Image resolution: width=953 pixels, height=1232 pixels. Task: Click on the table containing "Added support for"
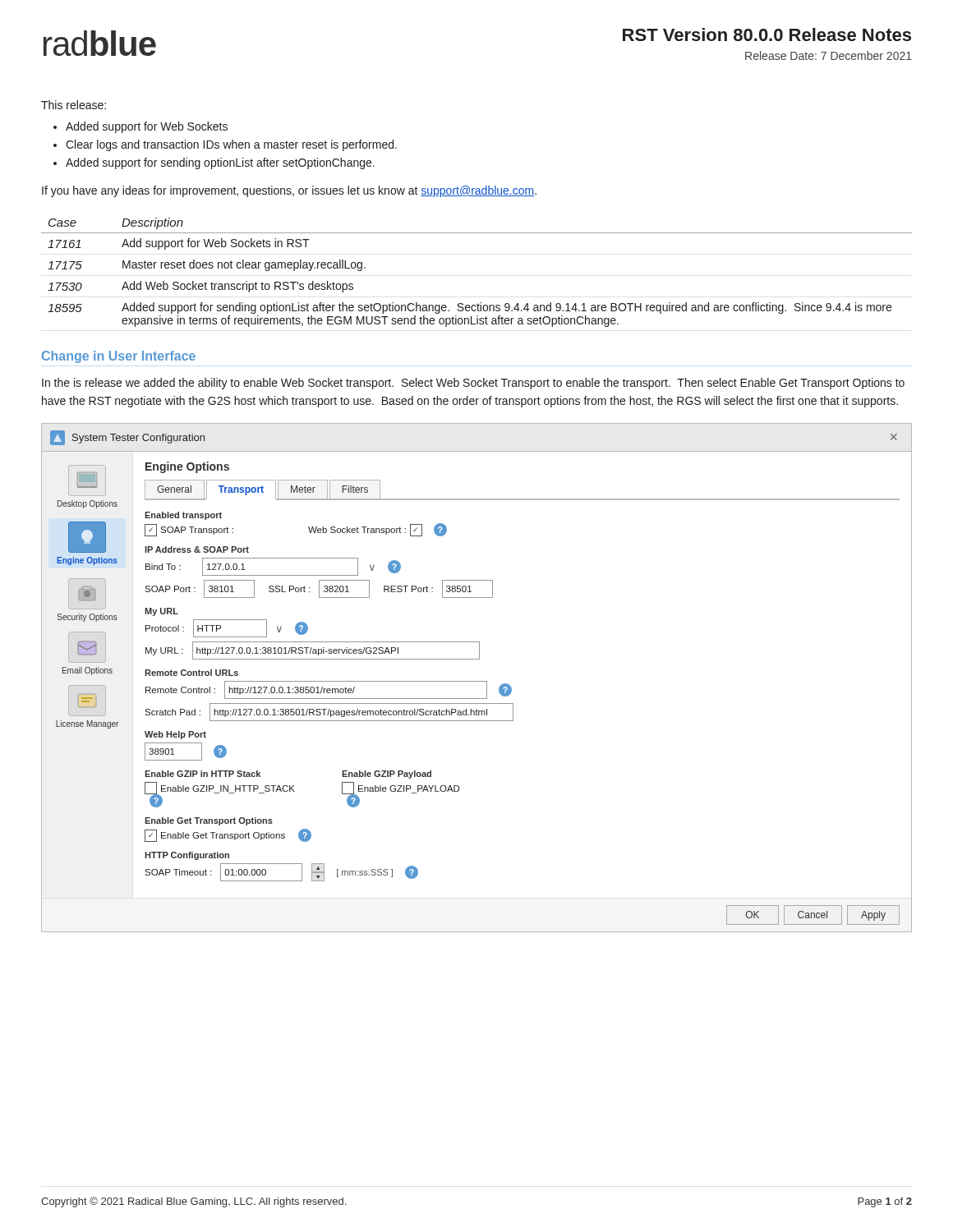tap(476, 271)
